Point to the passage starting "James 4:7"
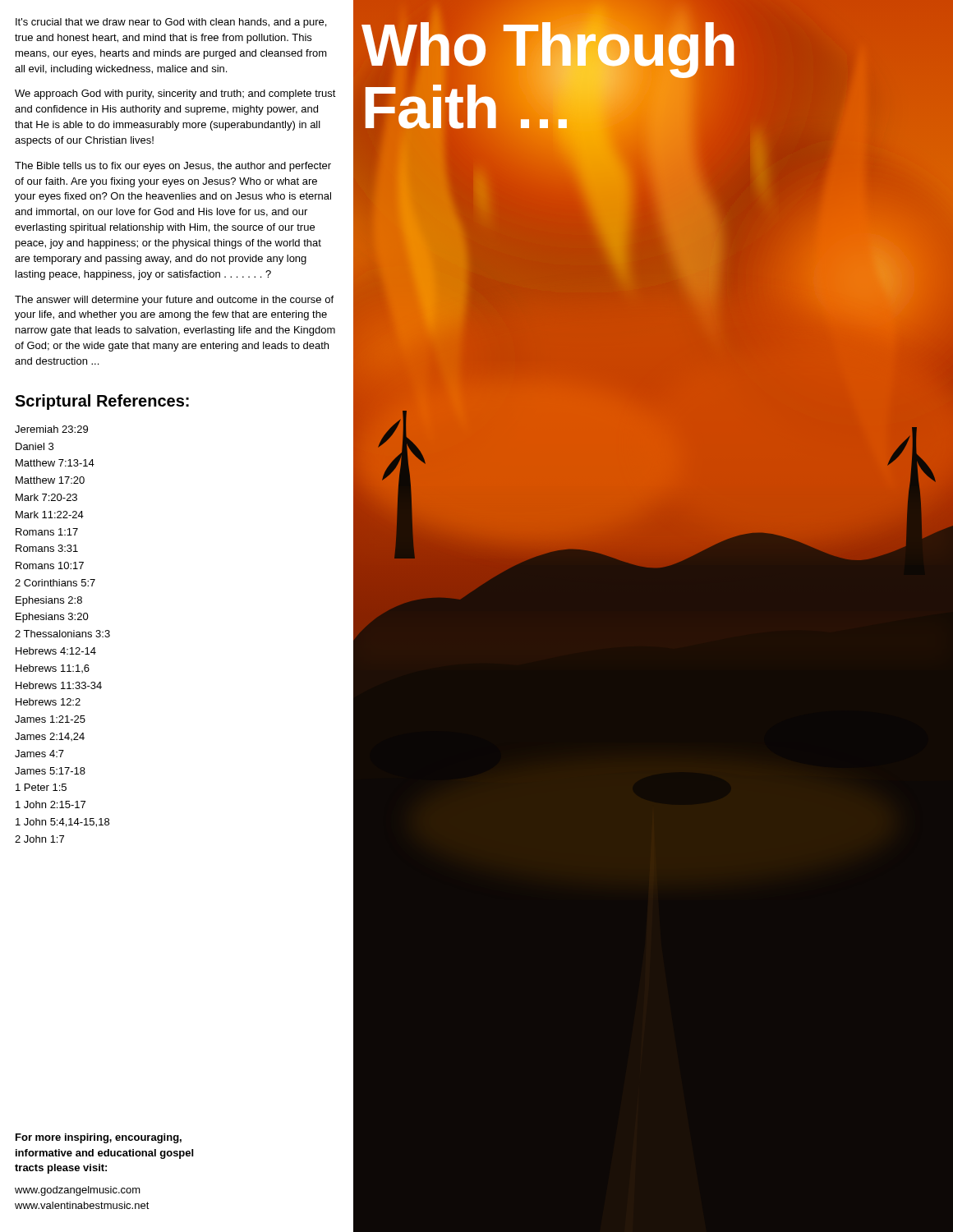953x1232 pixels. click(39, 753)
